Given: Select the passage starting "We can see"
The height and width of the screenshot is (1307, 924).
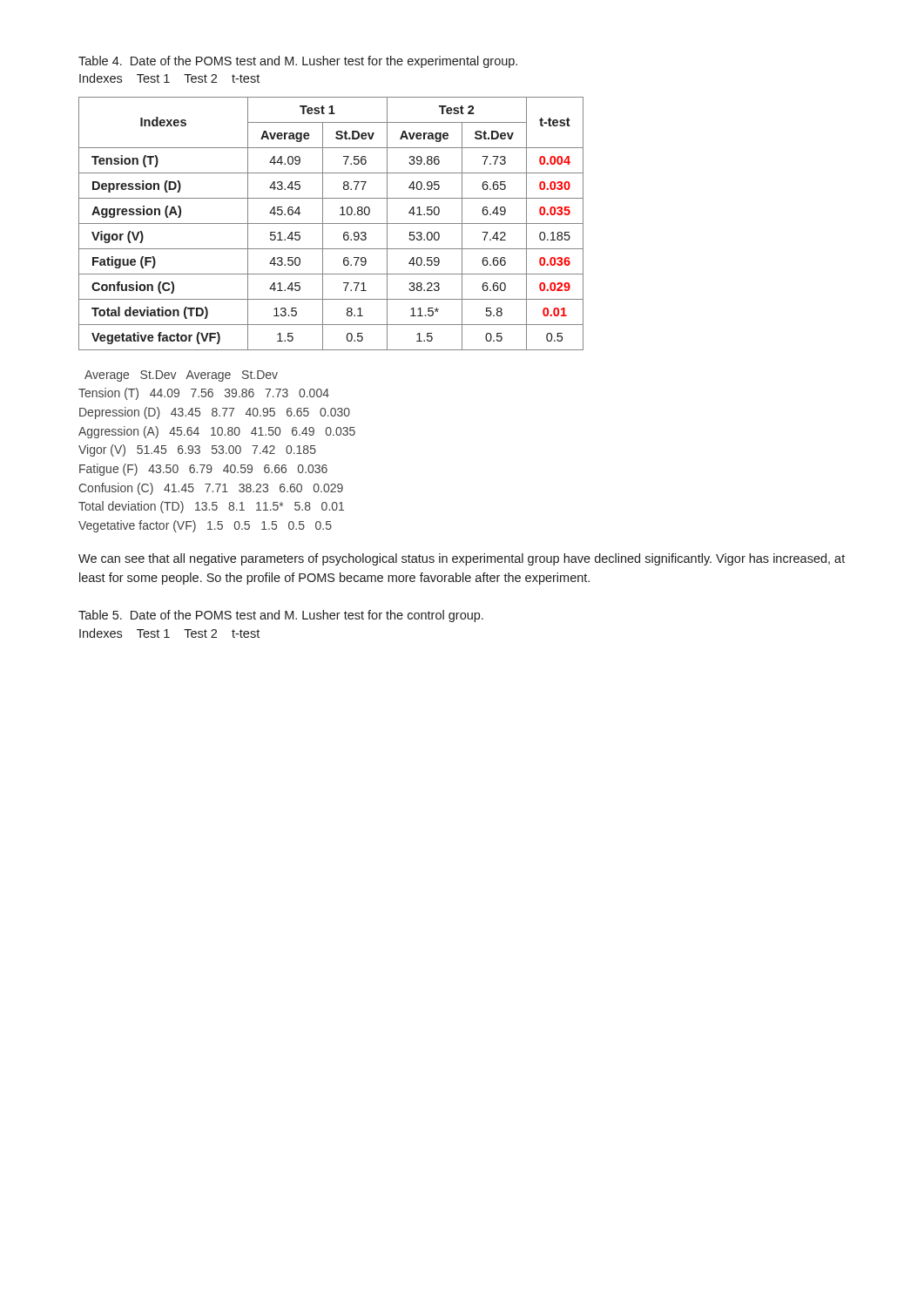Looking at the screenshot, I should point(462,568).
